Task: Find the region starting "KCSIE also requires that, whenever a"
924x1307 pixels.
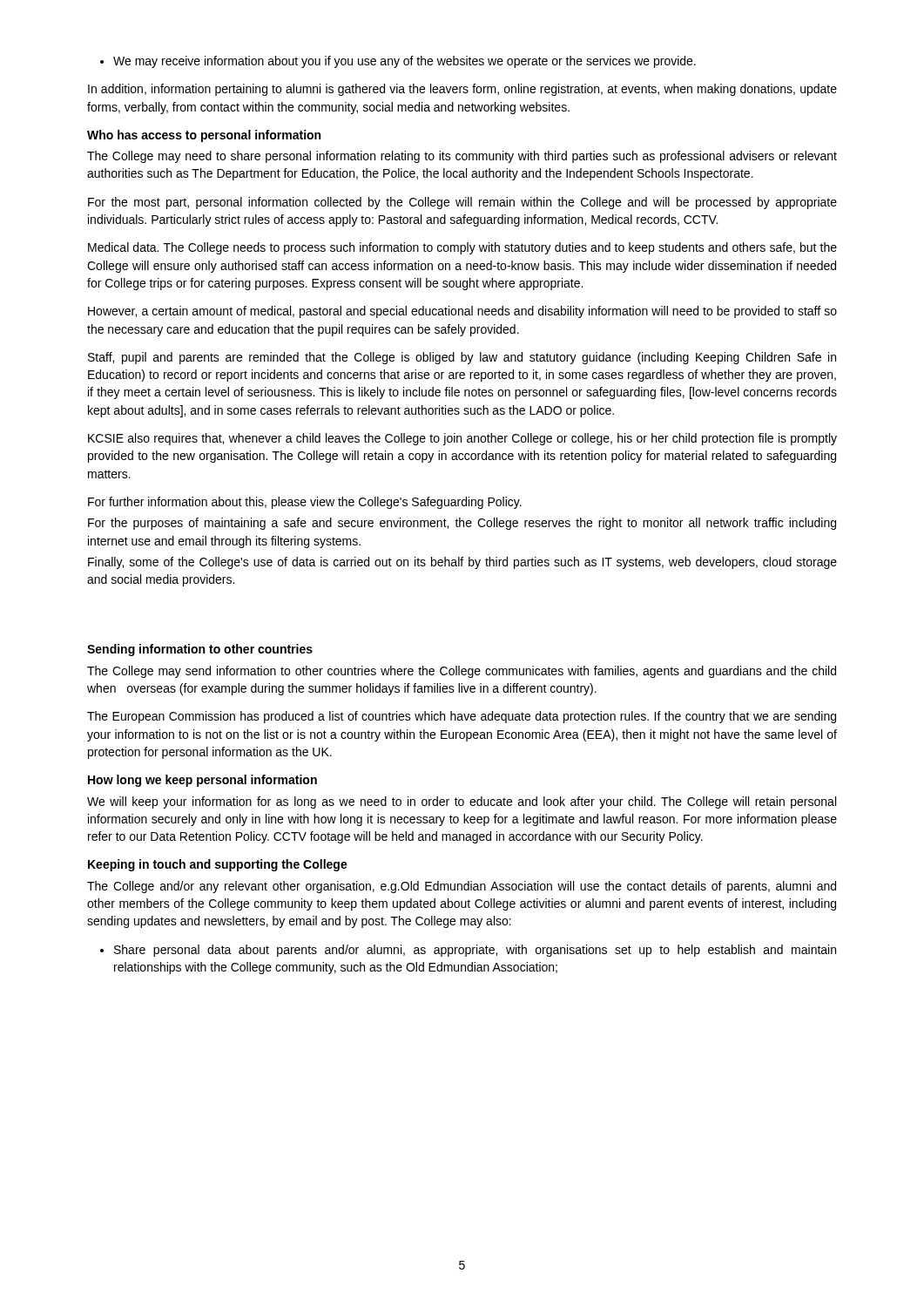Action: (x=462, y=456)
